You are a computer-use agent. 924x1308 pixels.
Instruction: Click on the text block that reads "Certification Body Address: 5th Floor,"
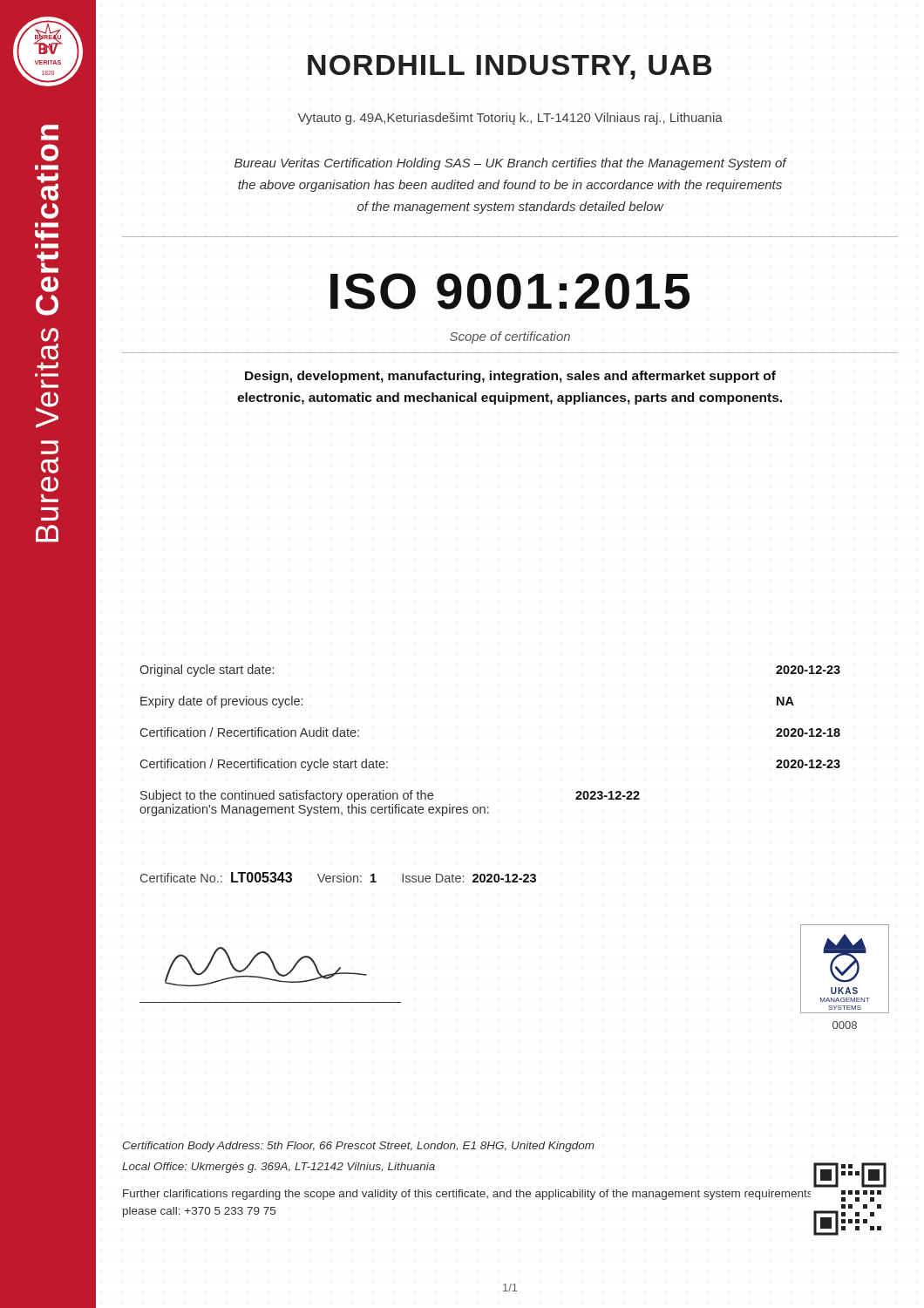coord(479,1179)
